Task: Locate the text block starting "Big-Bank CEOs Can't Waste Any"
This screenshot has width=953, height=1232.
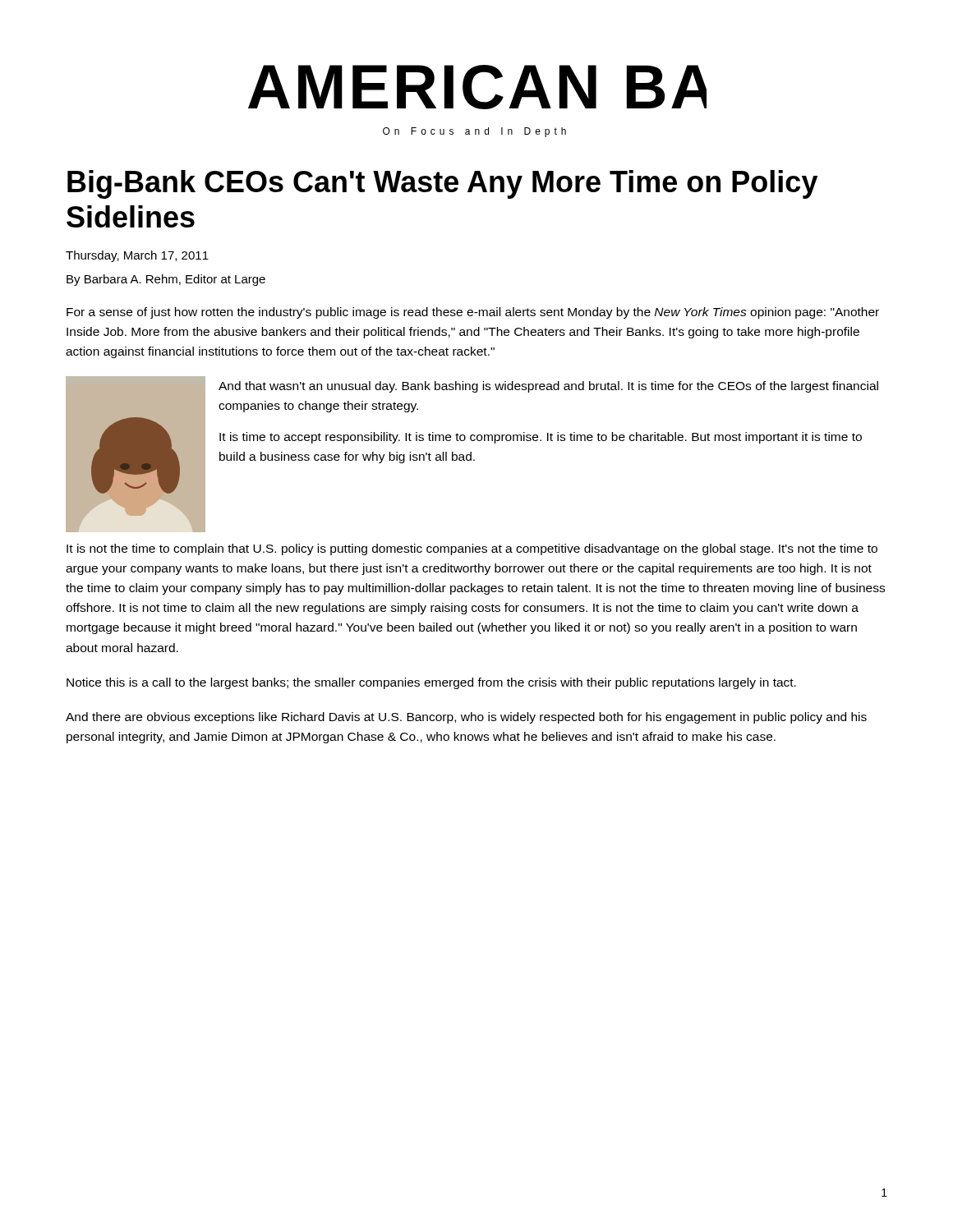Action: point(442,200)
